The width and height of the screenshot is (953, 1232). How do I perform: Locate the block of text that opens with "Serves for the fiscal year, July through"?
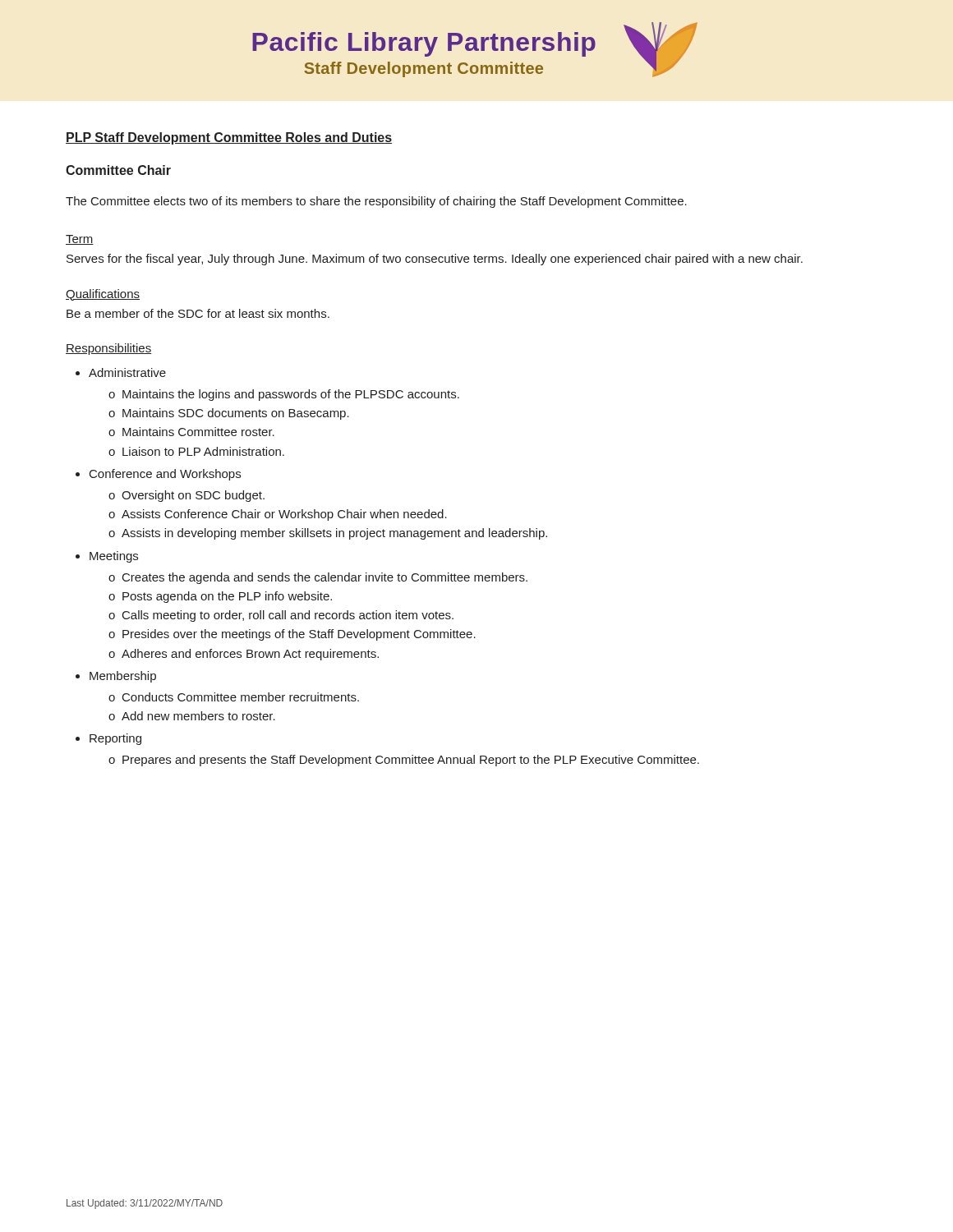pos(435,259)
